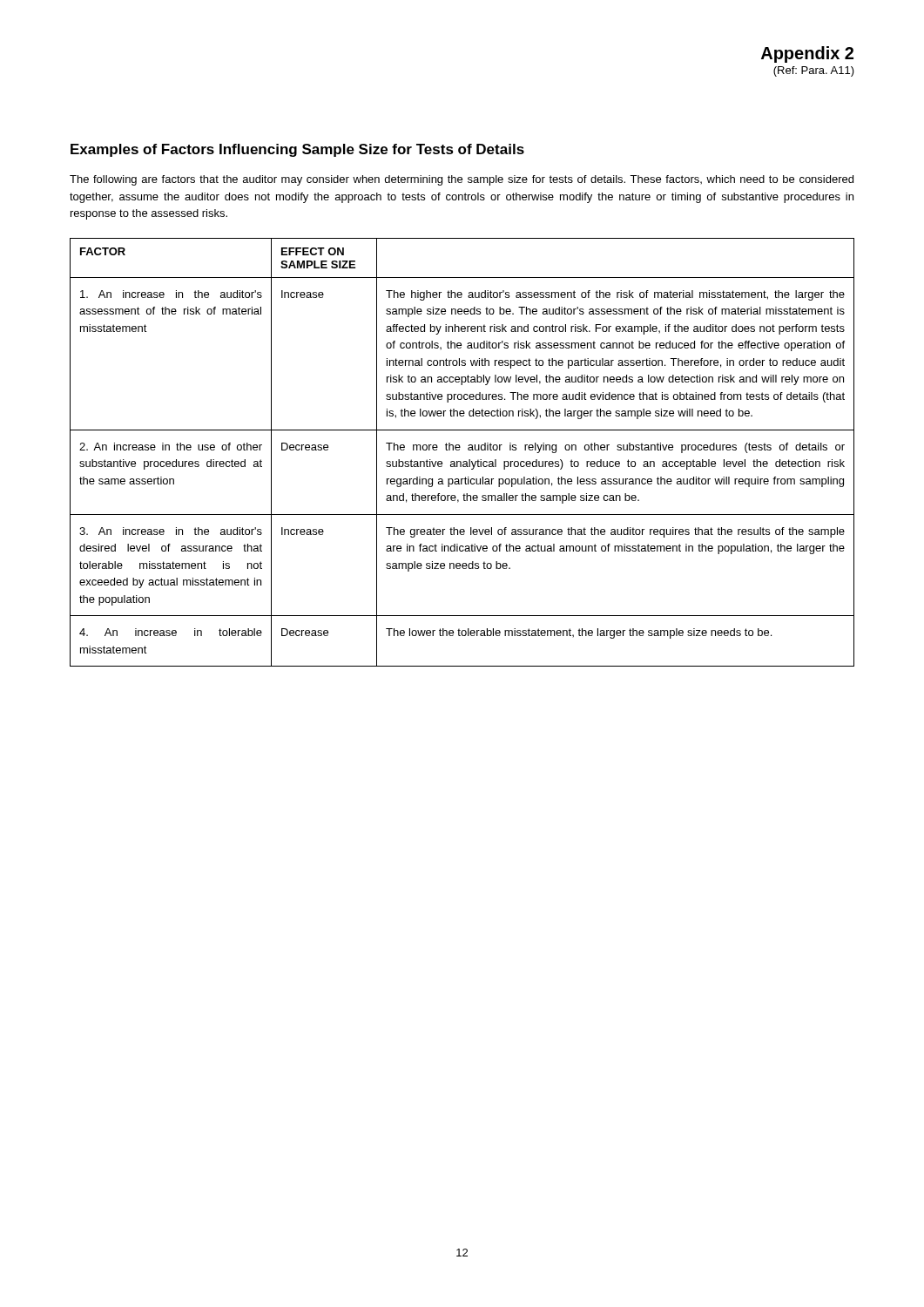Image resolution: width=924 pixels, height=1307 pixels.
Task: Select the table that reads "1. An increase"
Action: [462, 452]
